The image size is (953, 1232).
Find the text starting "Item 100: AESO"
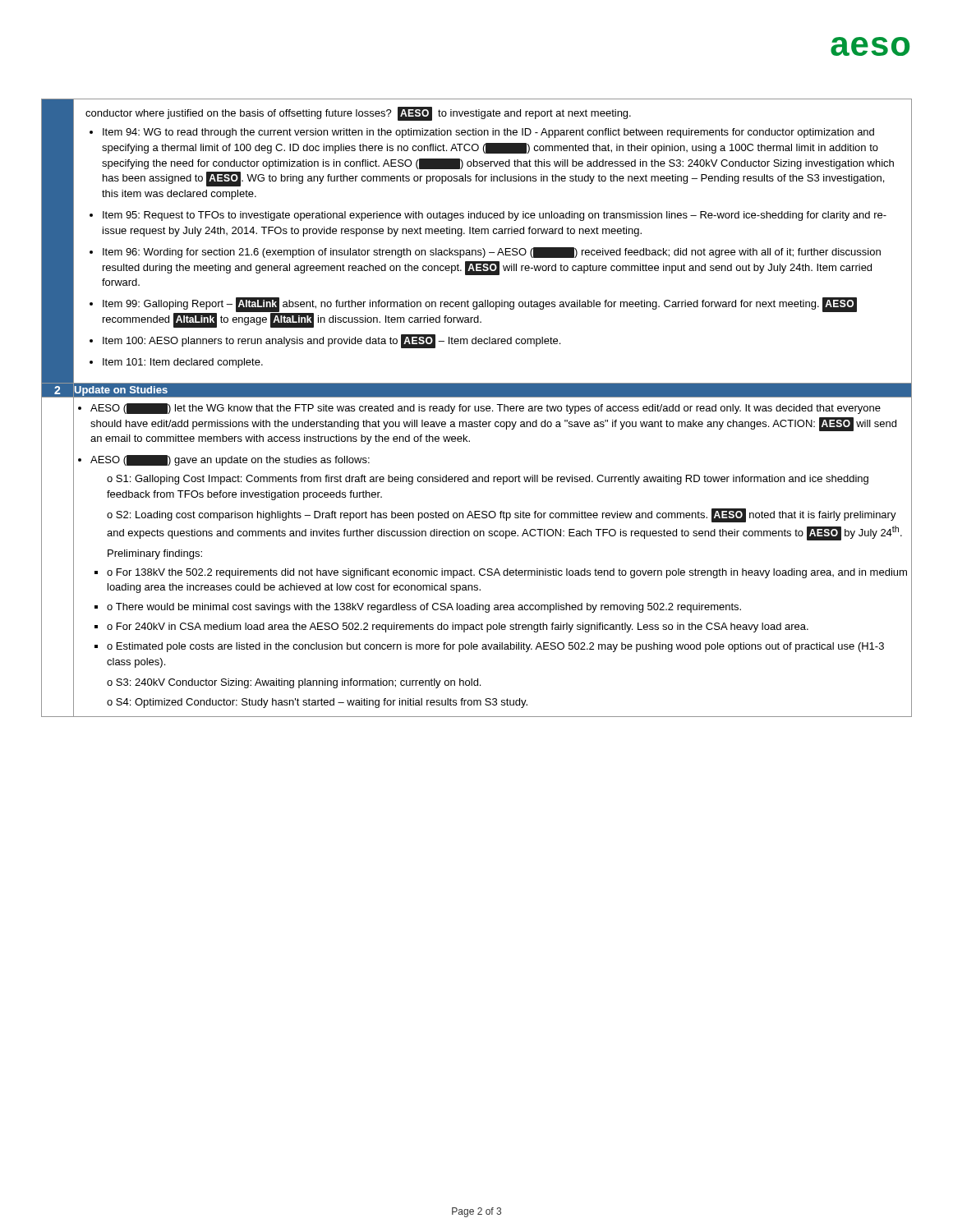(x=332, y=341)
